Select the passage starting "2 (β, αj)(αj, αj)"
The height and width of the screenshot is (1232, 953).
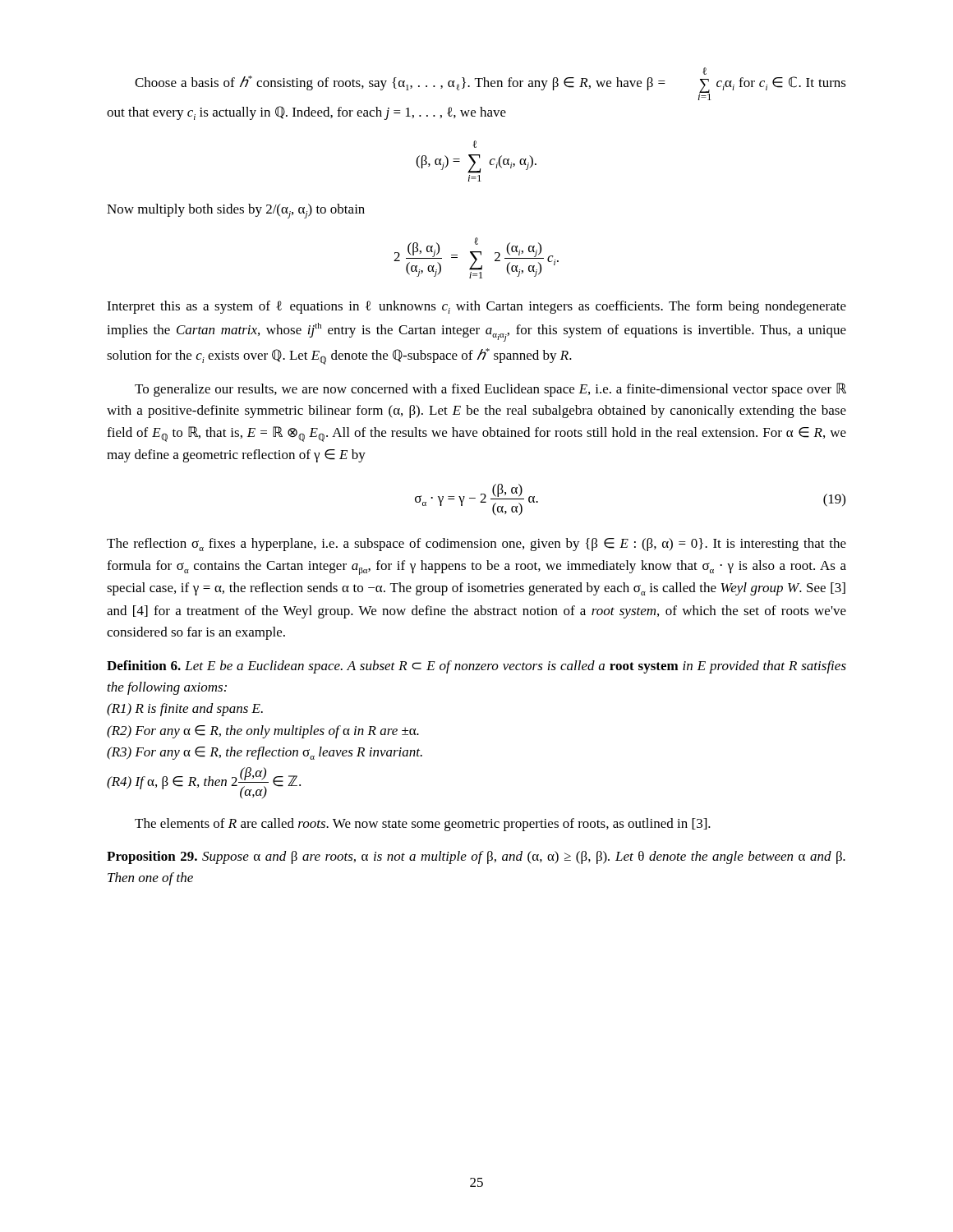476,258
